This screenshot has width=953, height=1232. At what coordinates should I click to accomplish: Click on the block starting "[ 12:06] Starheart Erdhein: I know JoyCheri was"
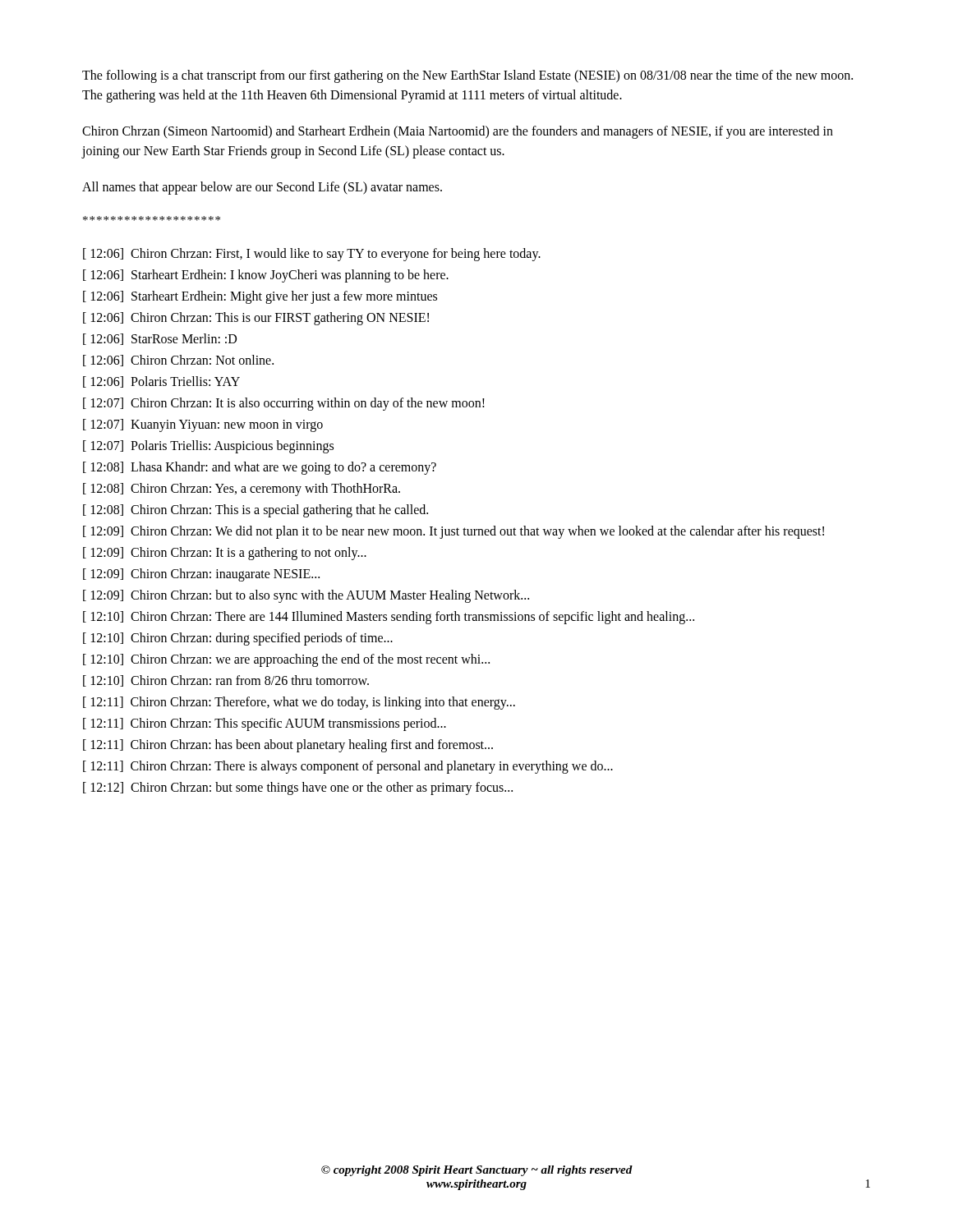266,275
